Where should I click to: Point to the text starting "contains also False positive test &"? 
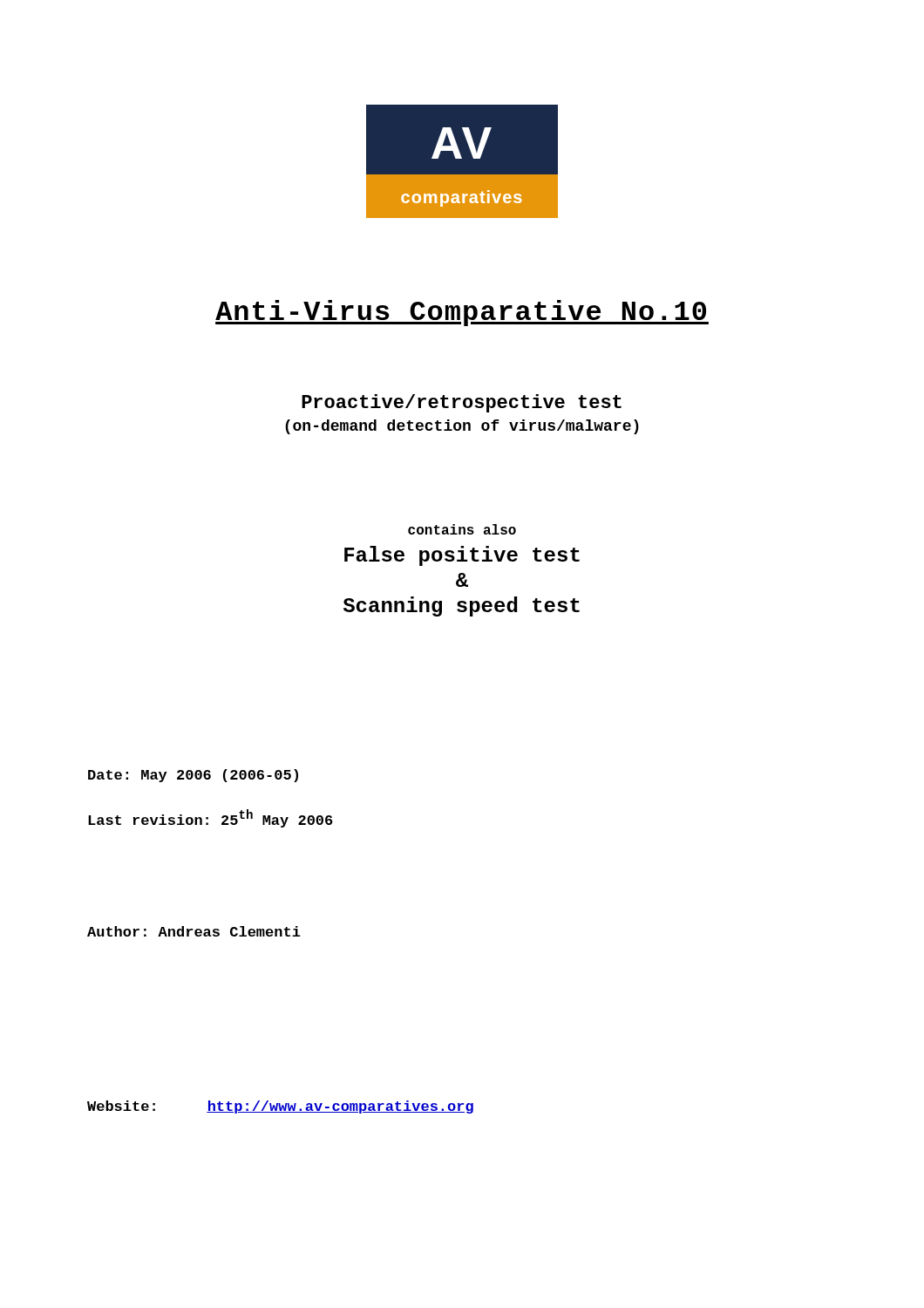coord(462,571)
